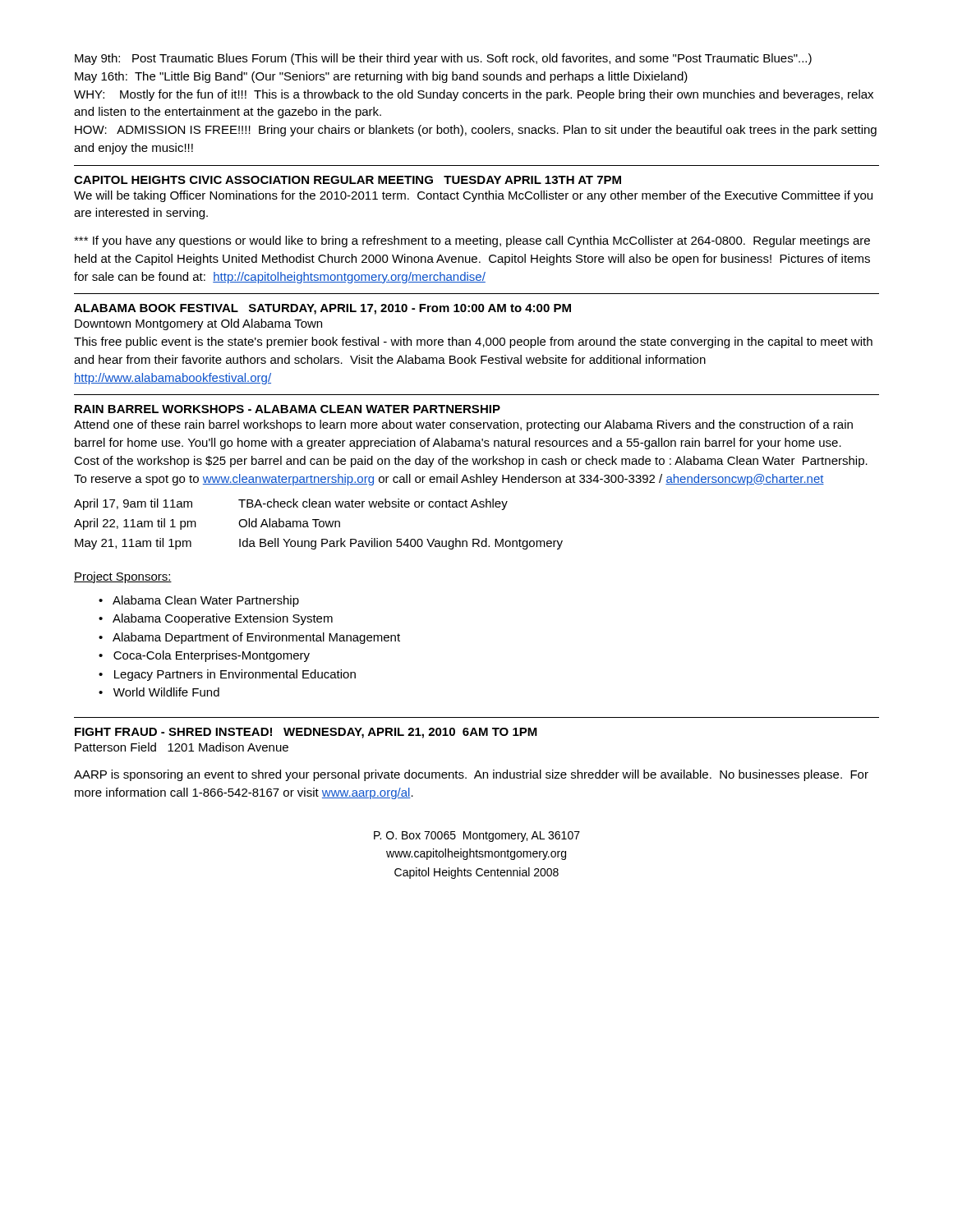Find the section header with the text "ALABAMA BOOK FESTIVAL SATURDAY, APRIL"
Viewport: 953px width, 1232px height.
coord(323,308)
